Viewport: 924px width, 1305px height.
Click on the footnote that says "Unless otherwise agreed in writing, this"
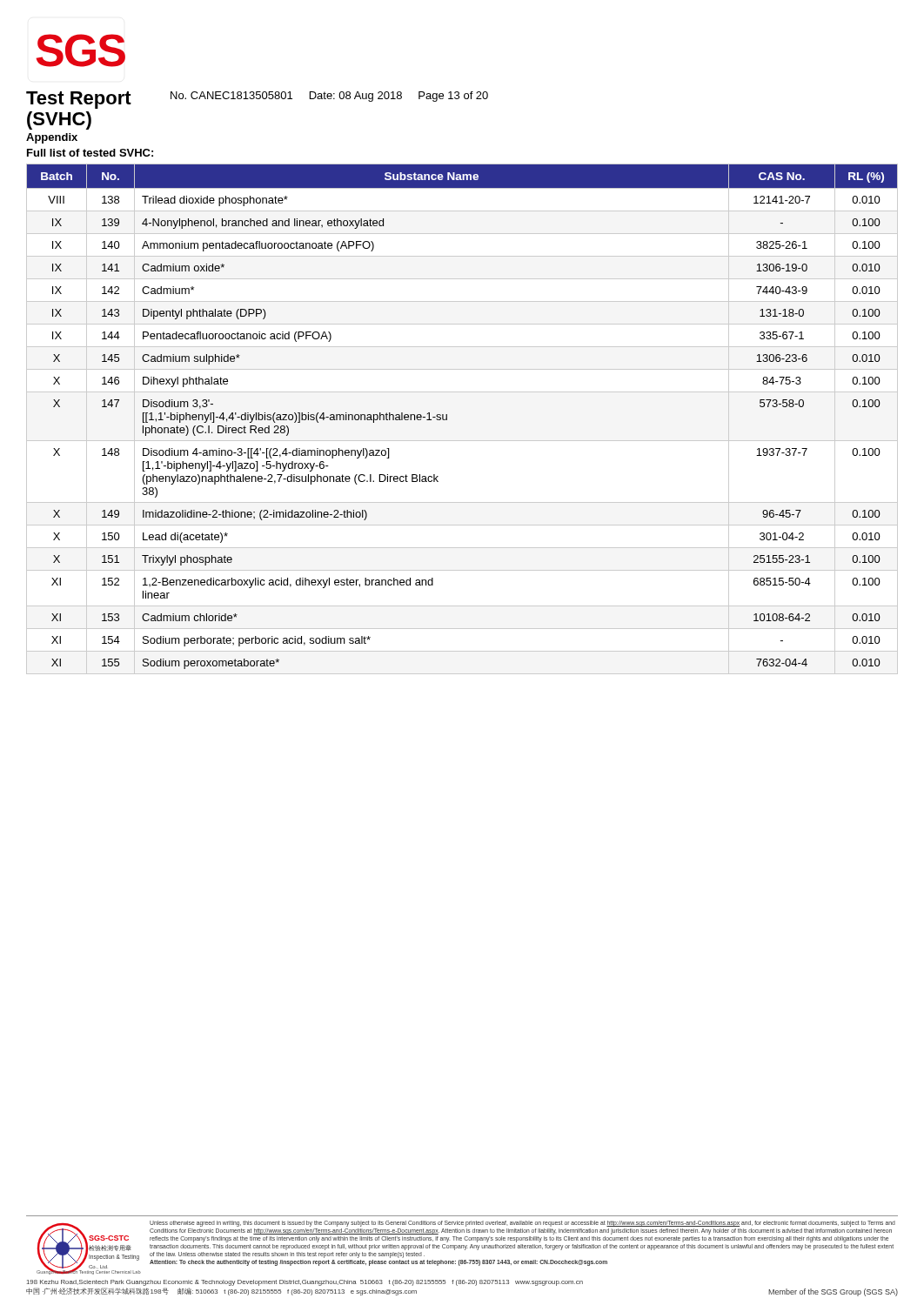point(522,1242)
